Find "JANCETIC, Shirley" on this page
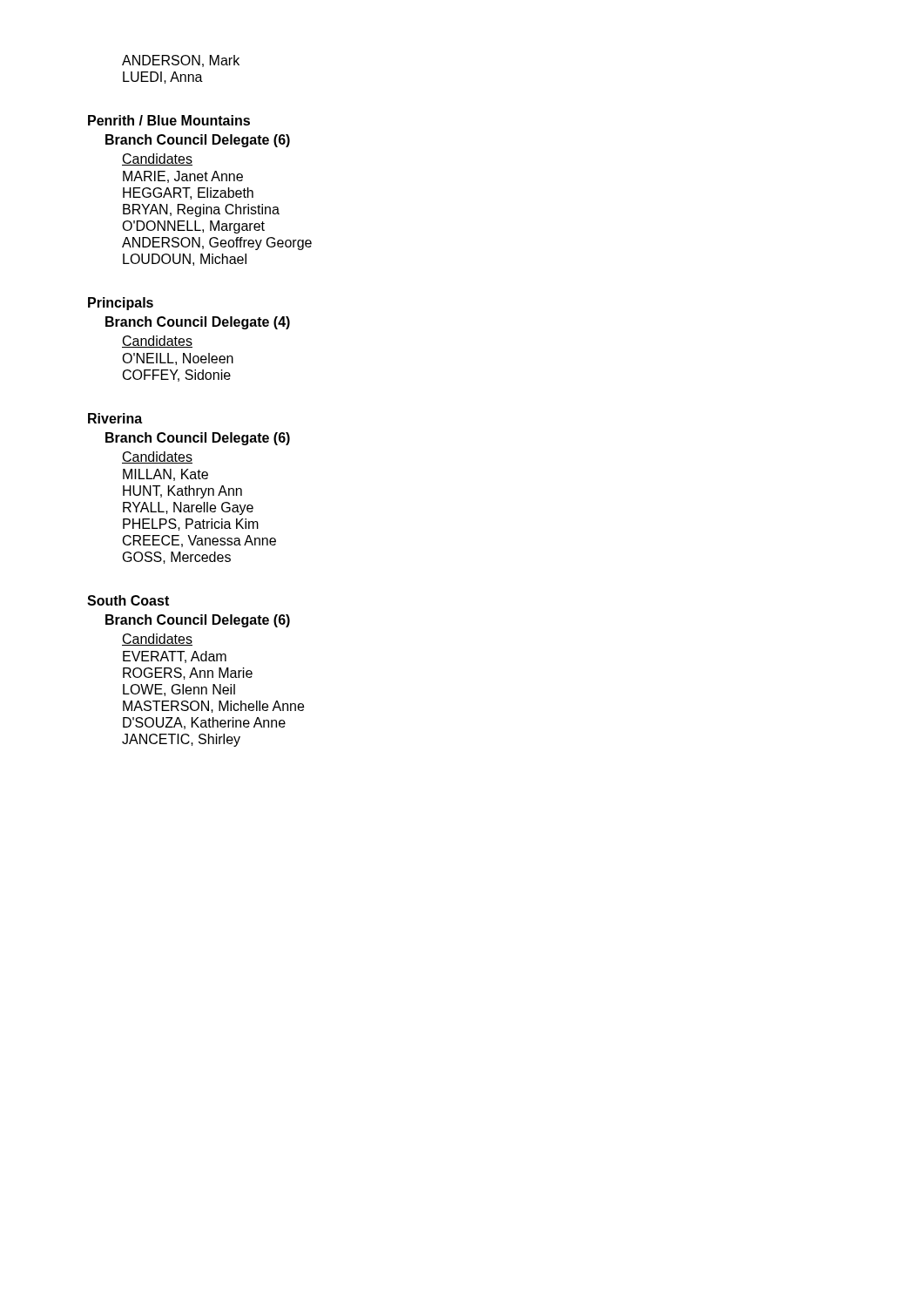 point(181,739)
